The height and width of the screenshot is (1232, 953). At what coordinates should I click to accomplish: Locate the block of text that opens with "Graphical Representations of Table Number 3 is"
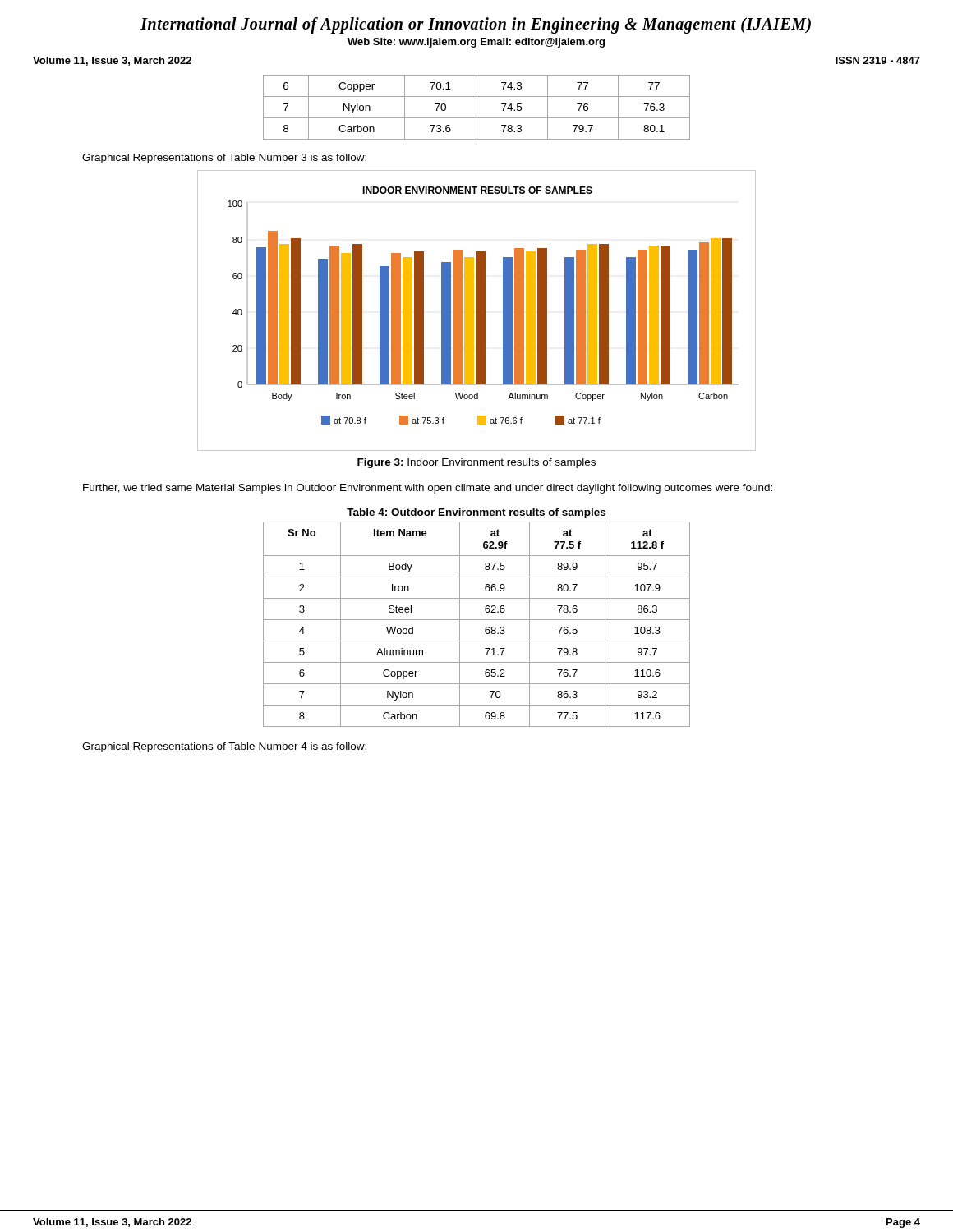pos(225,157)
